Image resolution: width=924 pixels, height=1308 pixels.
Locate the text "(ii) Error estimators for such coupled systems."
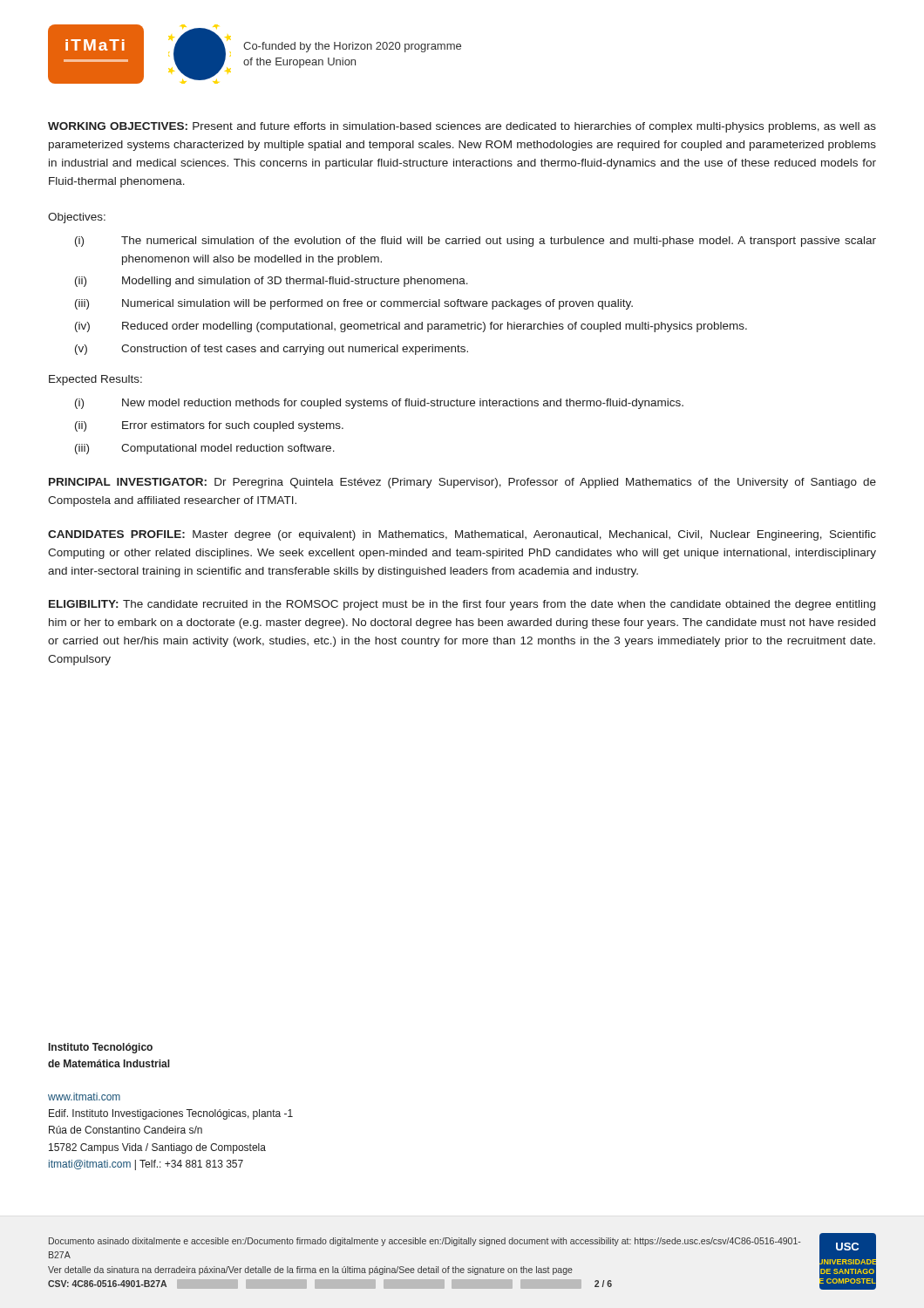click(x=209, y=426)
